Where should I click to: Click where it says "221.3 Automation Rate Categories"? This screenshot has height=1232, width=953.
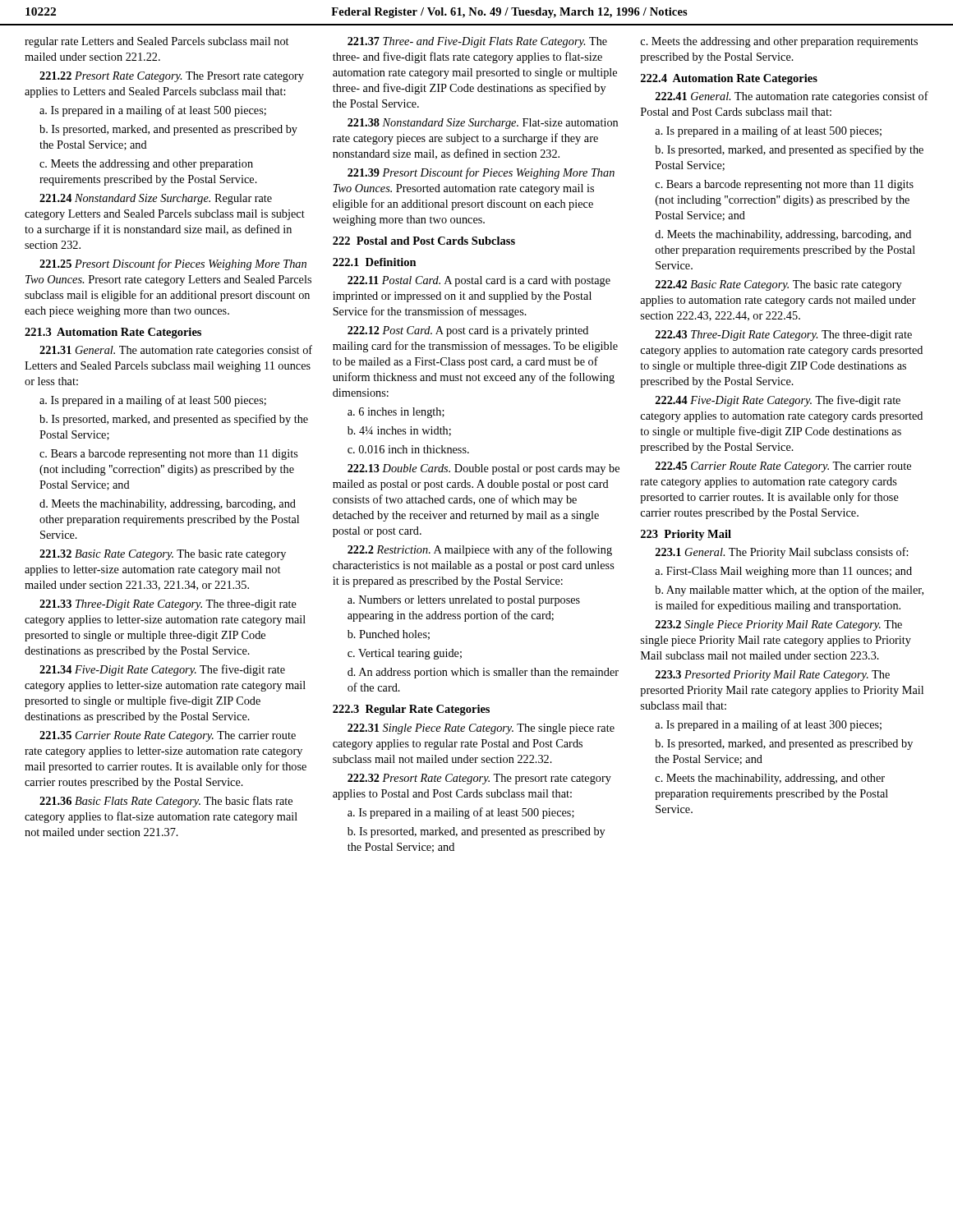113,332
